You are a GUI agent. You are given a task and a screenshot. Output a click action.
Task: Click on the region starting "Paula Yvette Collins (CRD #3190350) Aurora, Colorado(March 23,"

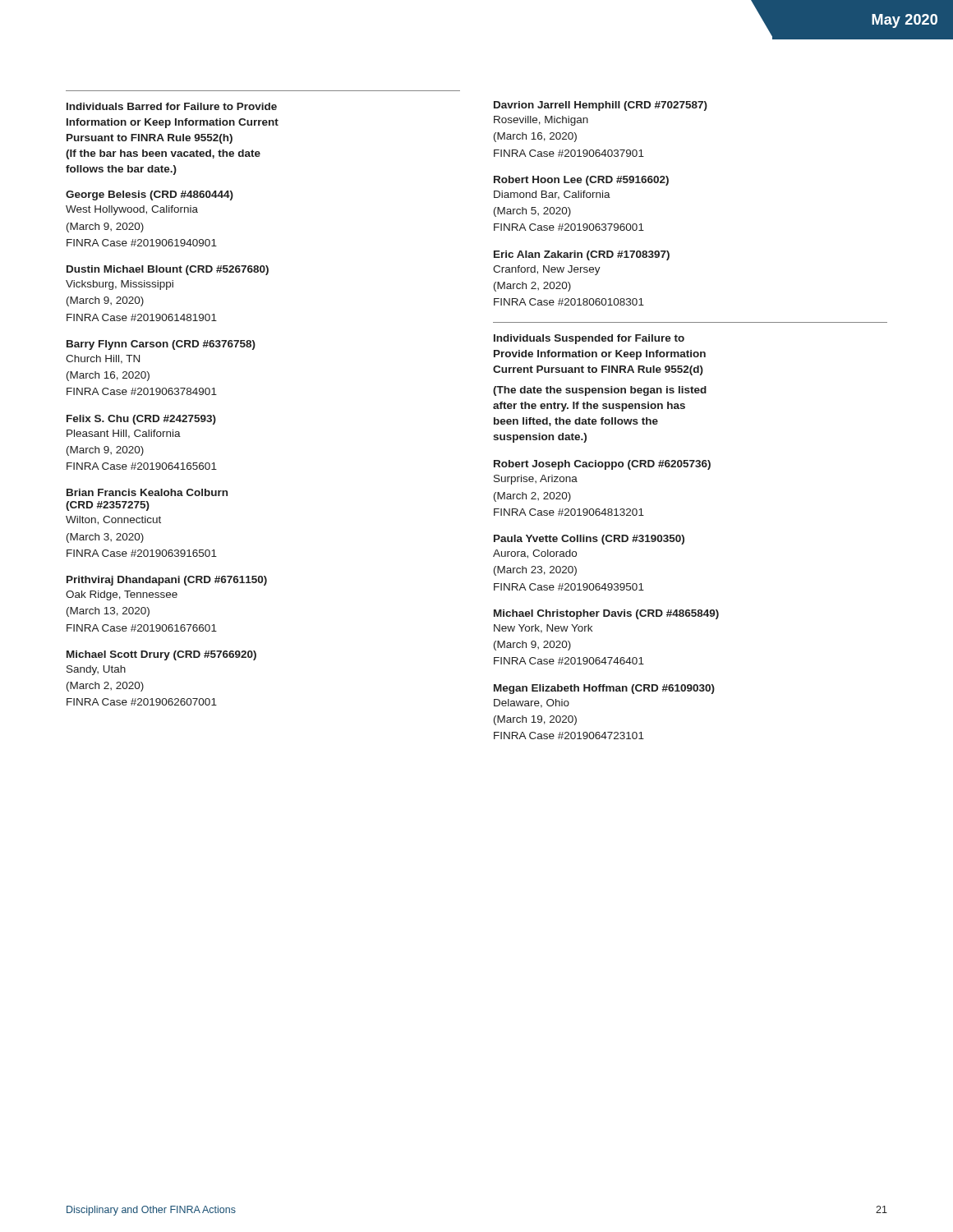point(589,540)
